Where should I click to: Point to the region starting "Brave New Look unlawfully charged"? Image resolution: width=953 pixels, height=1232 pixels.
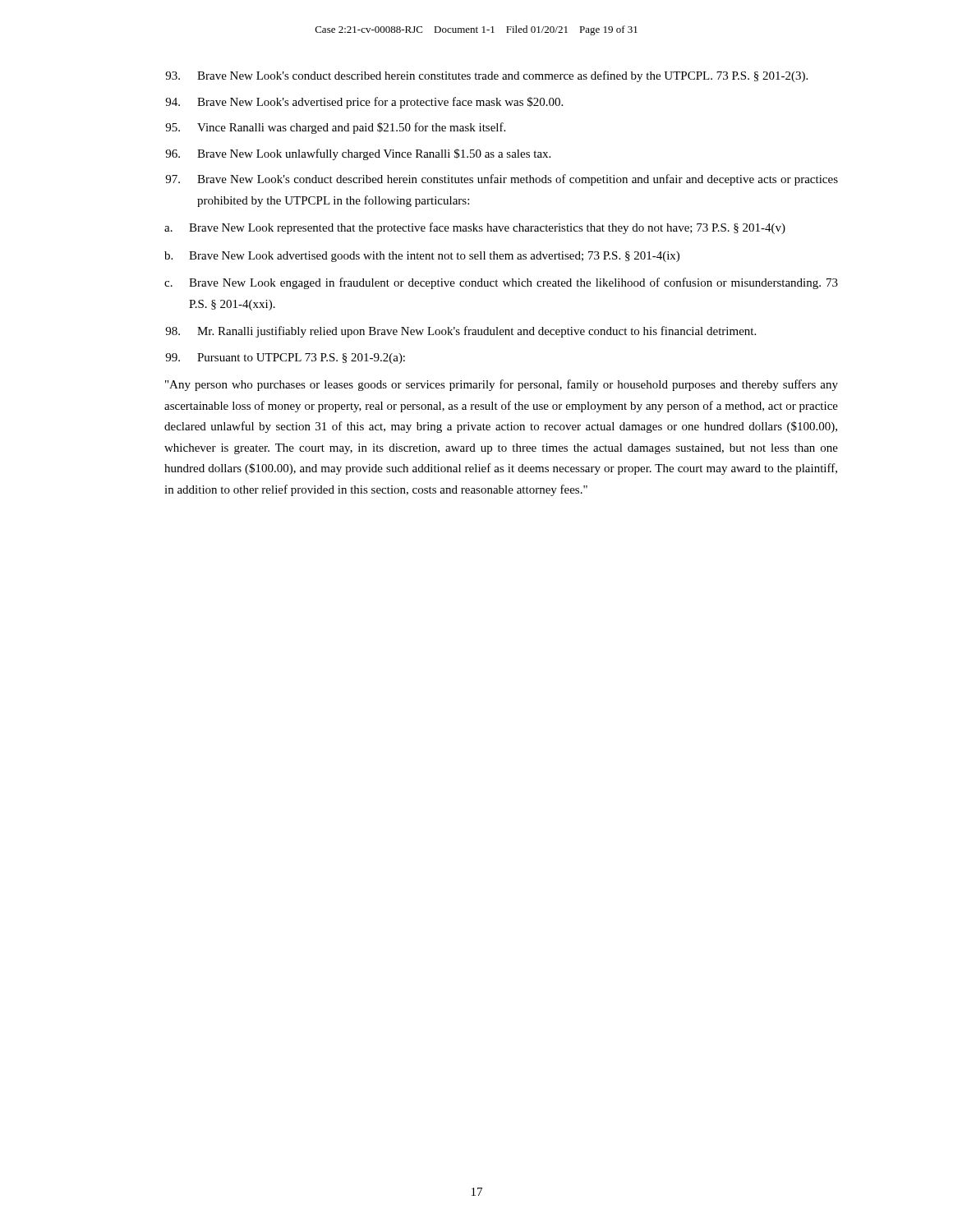(x=476, y=154)
